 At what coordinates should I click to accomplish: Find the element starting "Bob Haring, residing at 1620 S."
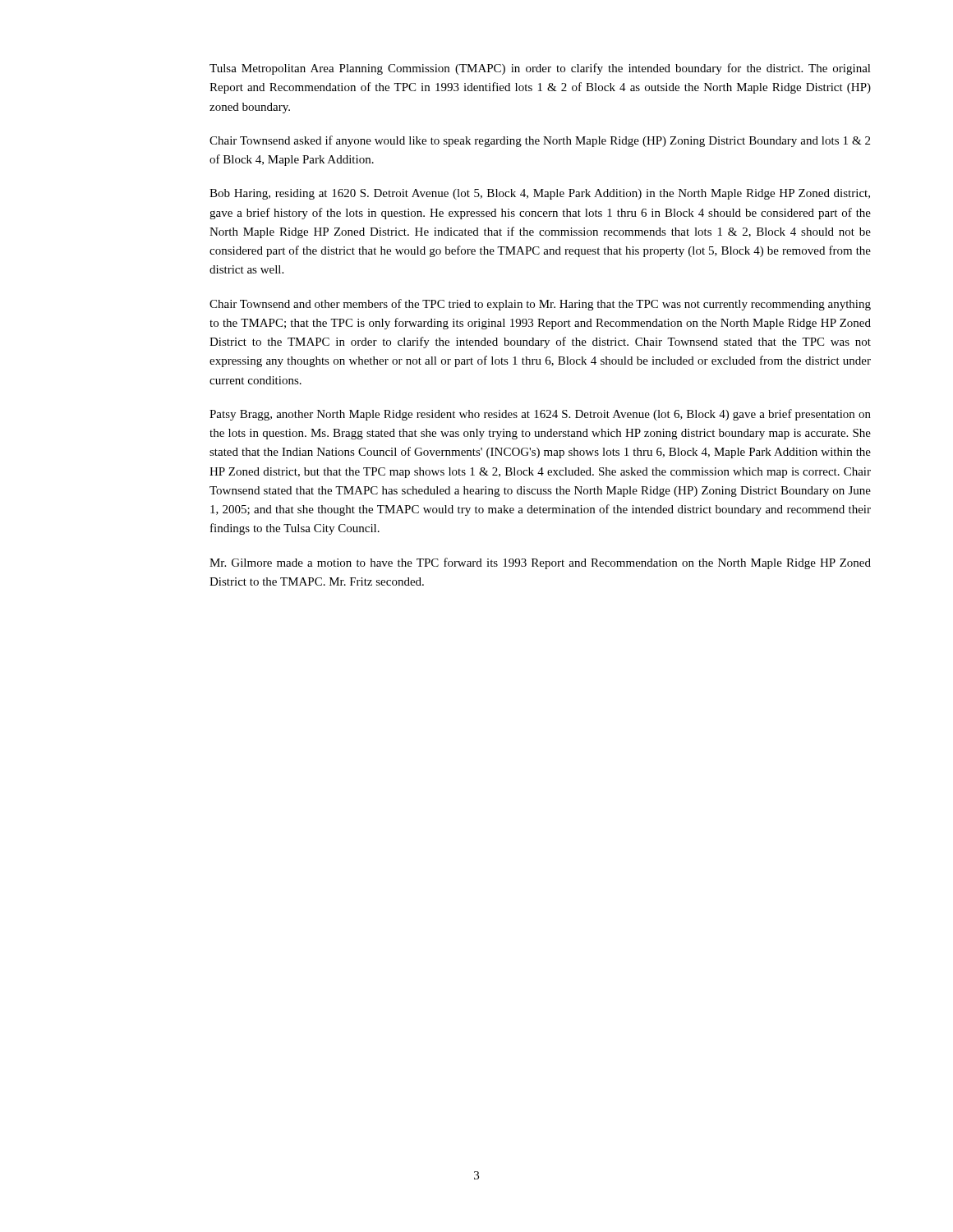[540, 231]
